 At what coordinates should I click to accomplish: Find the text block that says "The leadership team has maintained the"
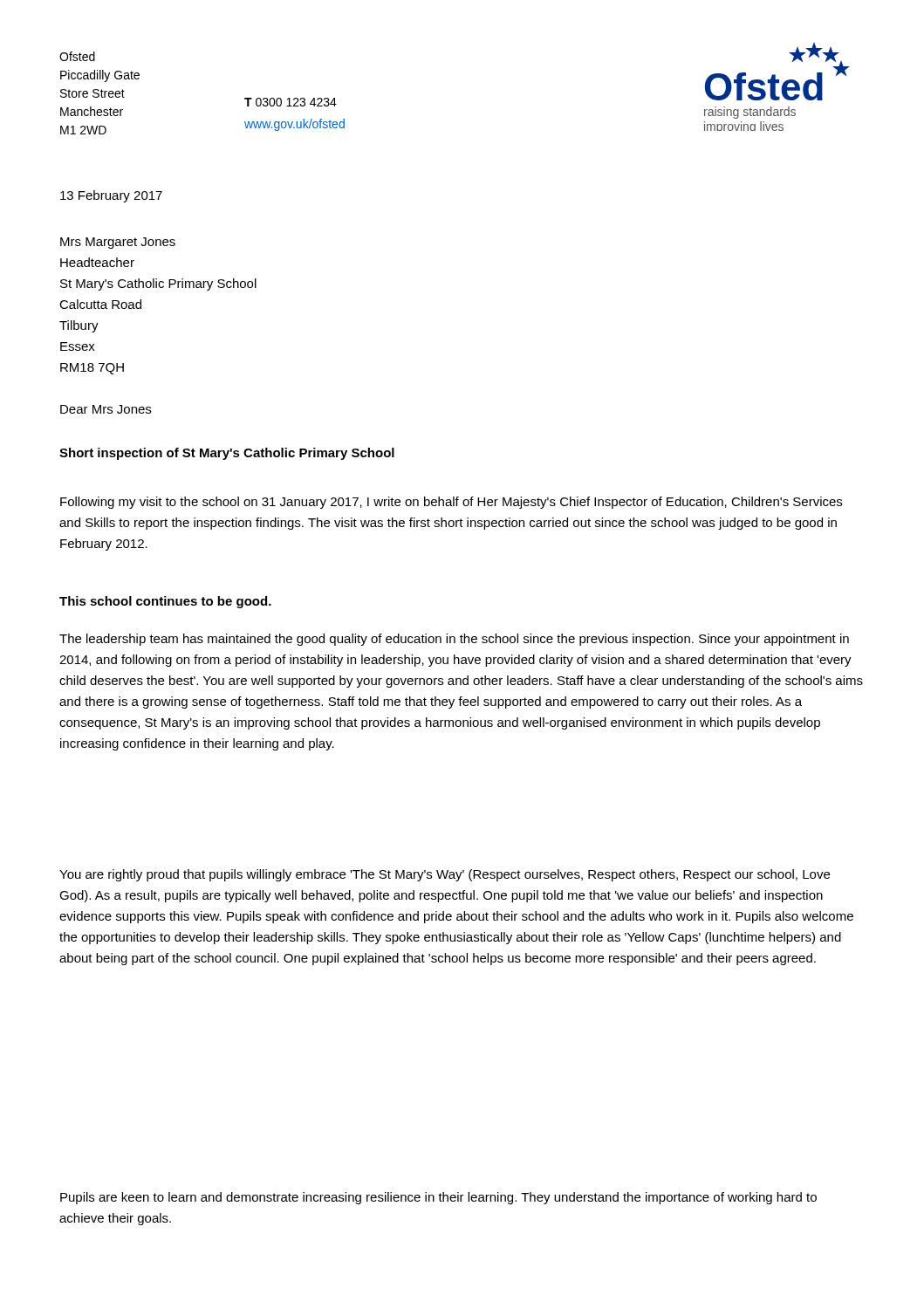(461, 691)
